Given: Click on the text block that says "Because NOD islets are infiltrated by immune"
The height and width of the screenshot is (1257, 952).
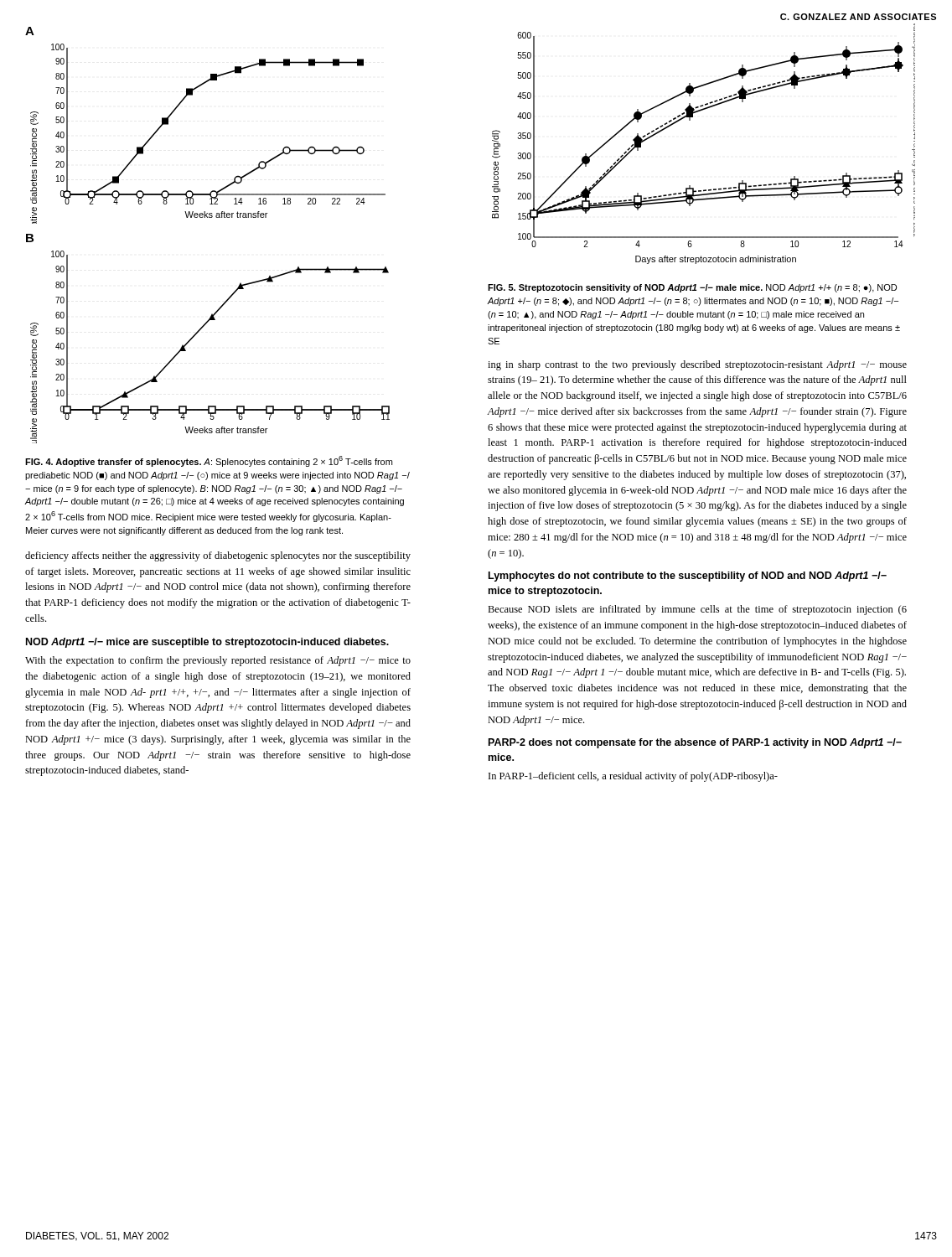Looking at the screenshot, I should (697, 665).
